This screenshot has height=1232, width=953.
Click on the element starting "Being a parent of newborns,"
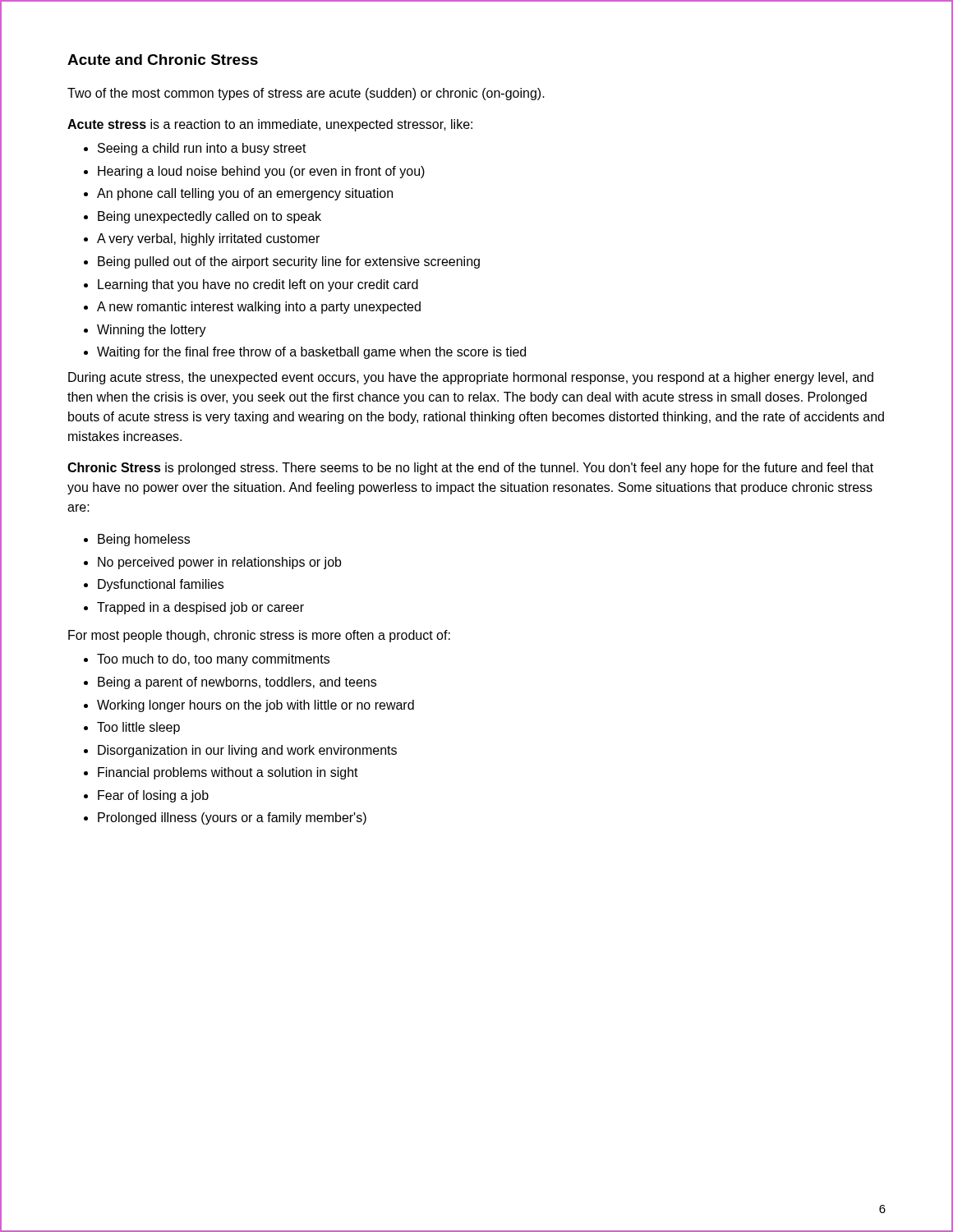point(230,683)
